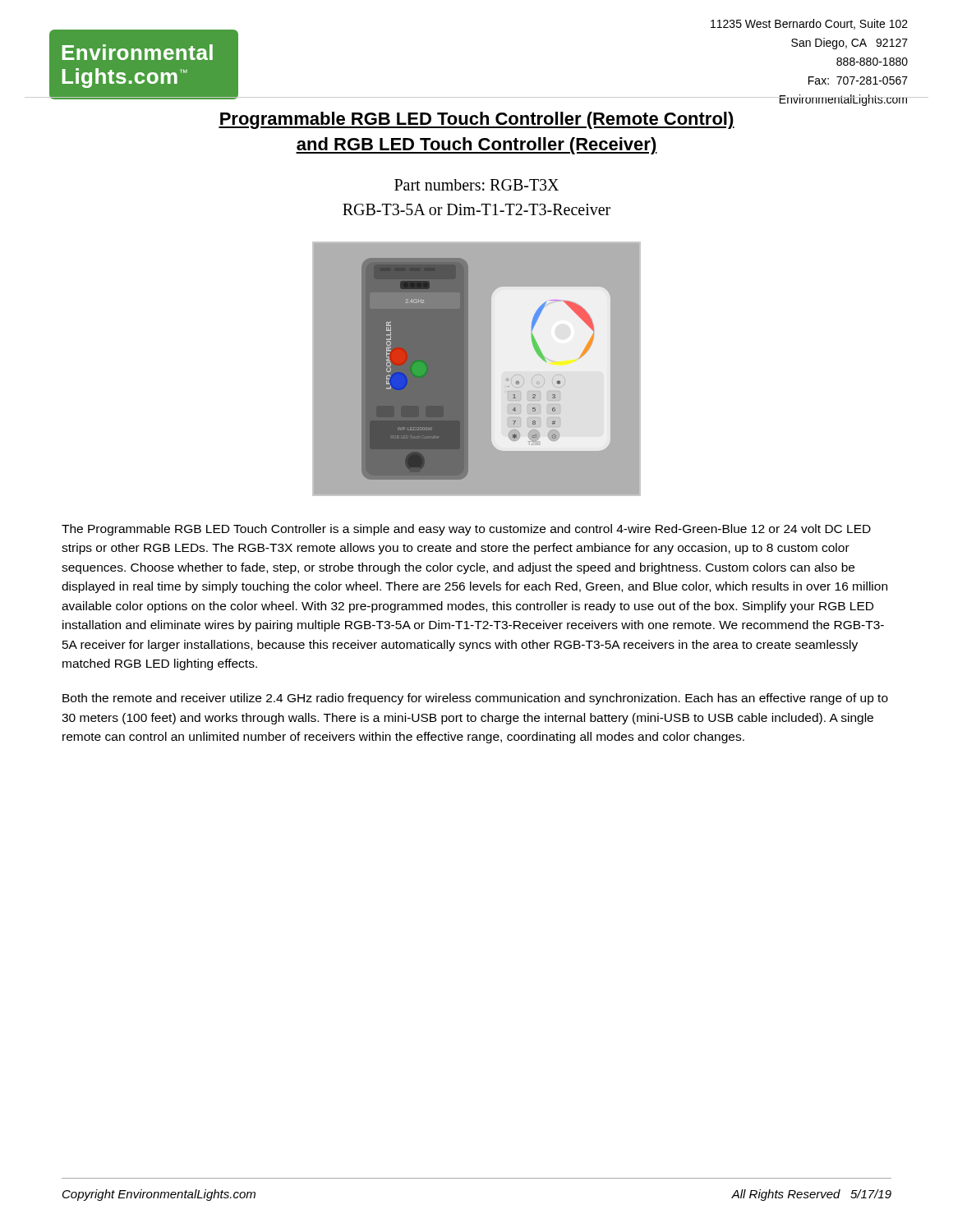Point to the block starting "Both the remote and receiver utilize 2.4 GHz"
This screenshot has height=1232, width=953.
pyautogui.click(x=476, y=717)
